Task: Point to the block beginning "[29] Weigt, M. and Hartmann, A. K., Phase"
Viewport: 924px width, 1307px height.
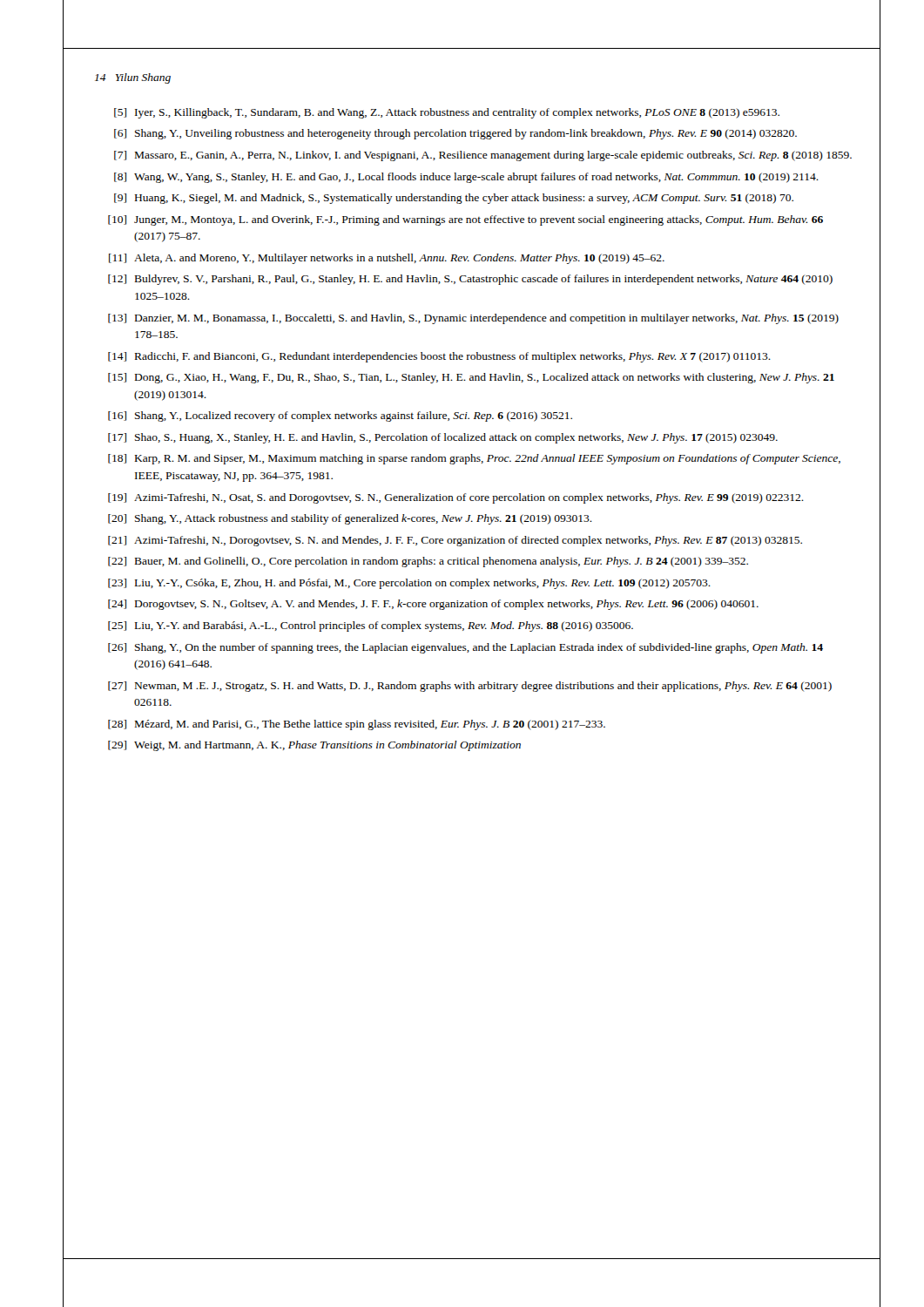Action: 474,745
